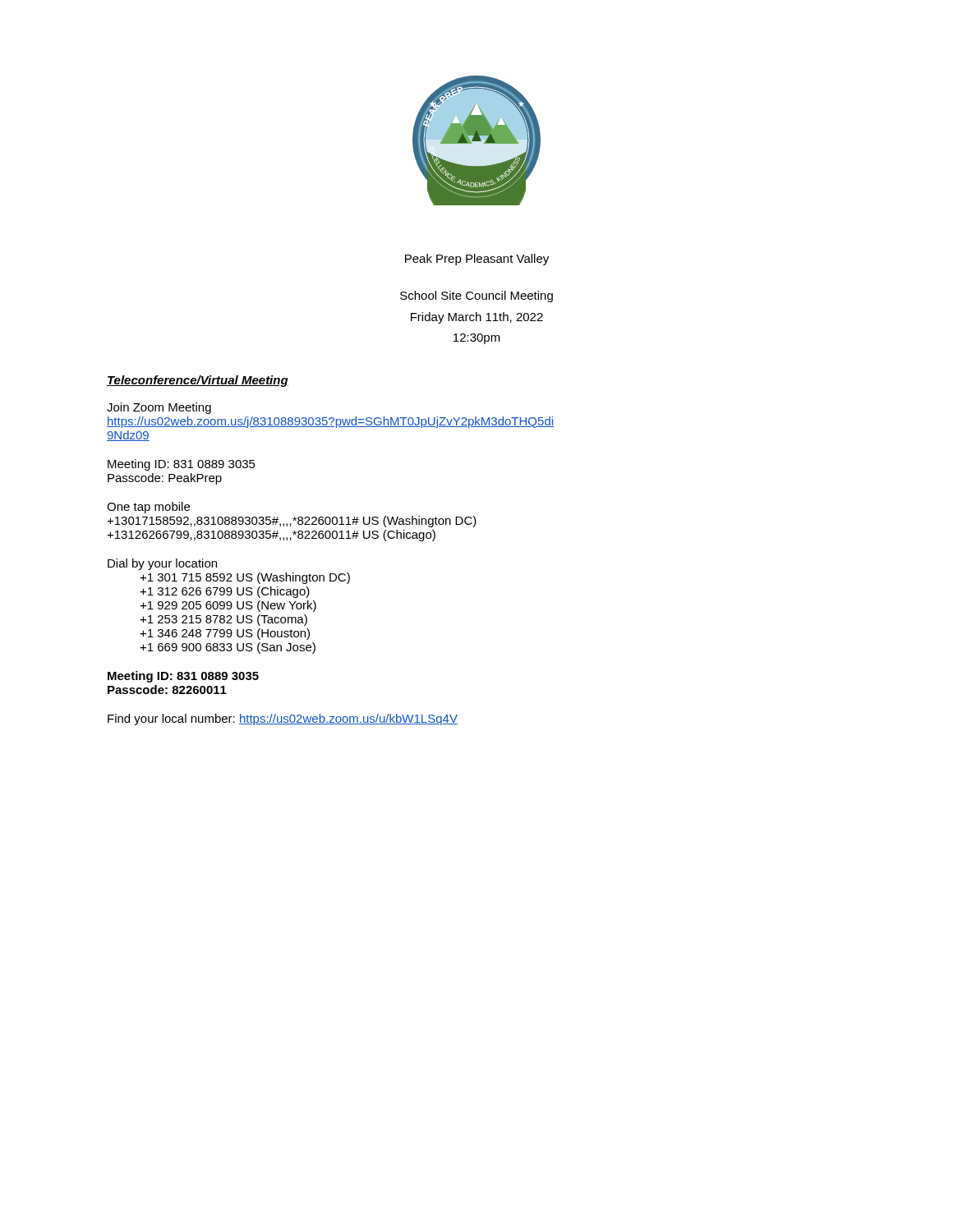This screenshot has height=1232, width=953.
Task: Locate the passage starting "Join Zoom Meeting https://us02web.zoom.us/j/83108893035?pwd=SGhMT0JpUjZvY2pkM3doTHQ5di9Ndz09"
Action: (330, 420)
